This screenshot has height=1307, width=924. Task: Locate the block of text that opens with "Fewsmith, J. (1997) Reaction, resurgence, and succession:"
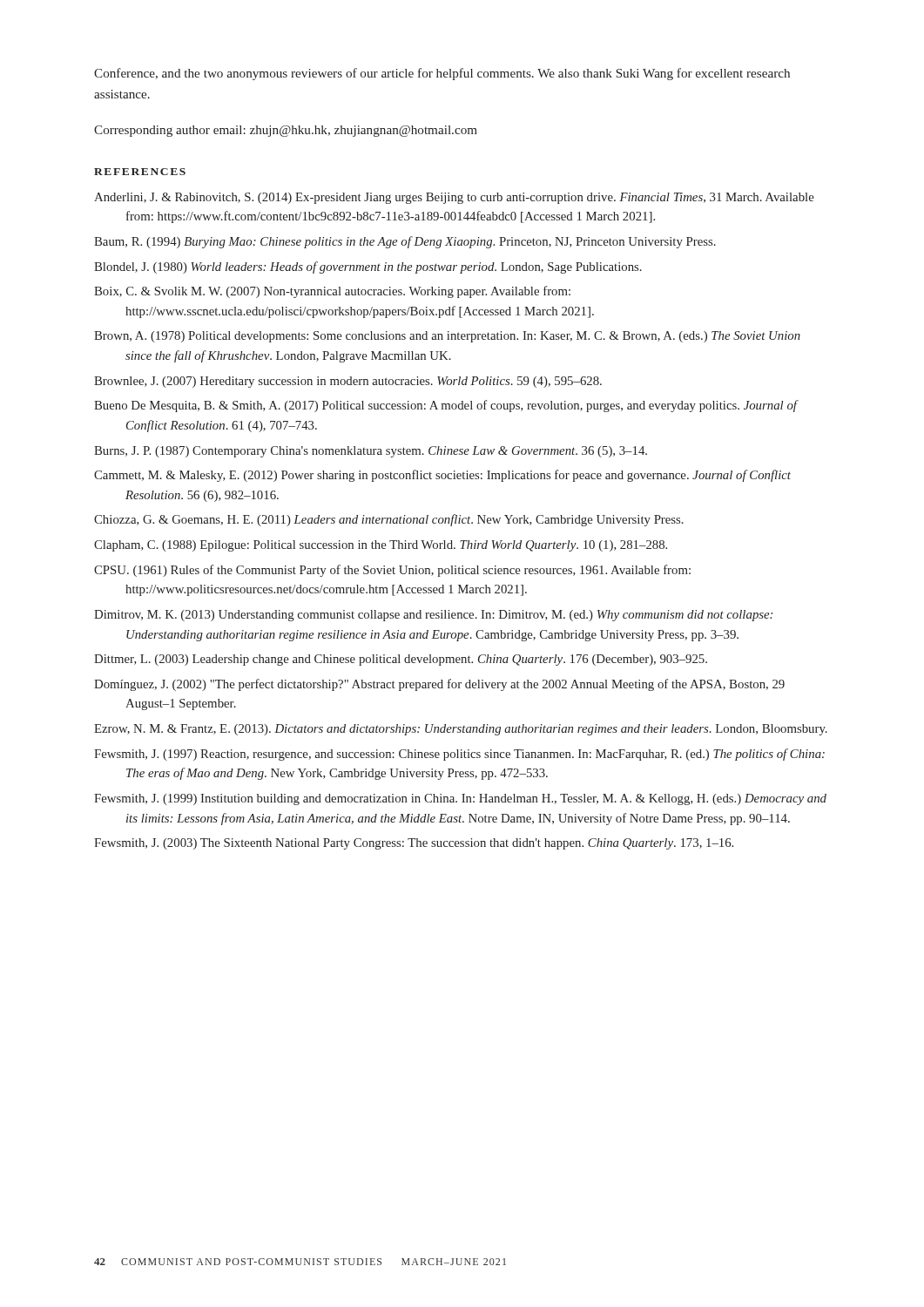point(460,763)
